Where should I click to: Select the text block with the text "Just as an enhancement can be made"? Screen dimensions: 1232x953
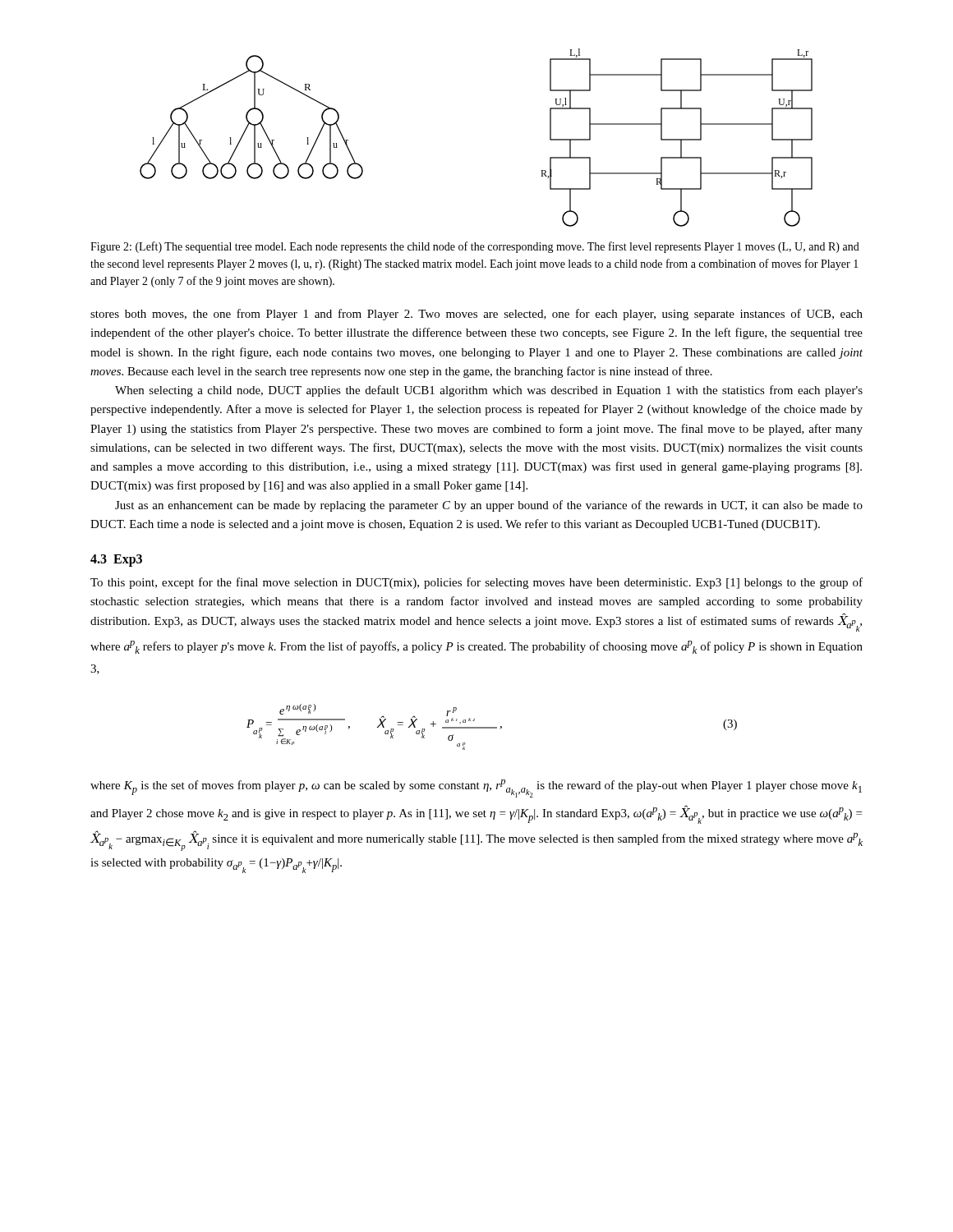point(476,515)
